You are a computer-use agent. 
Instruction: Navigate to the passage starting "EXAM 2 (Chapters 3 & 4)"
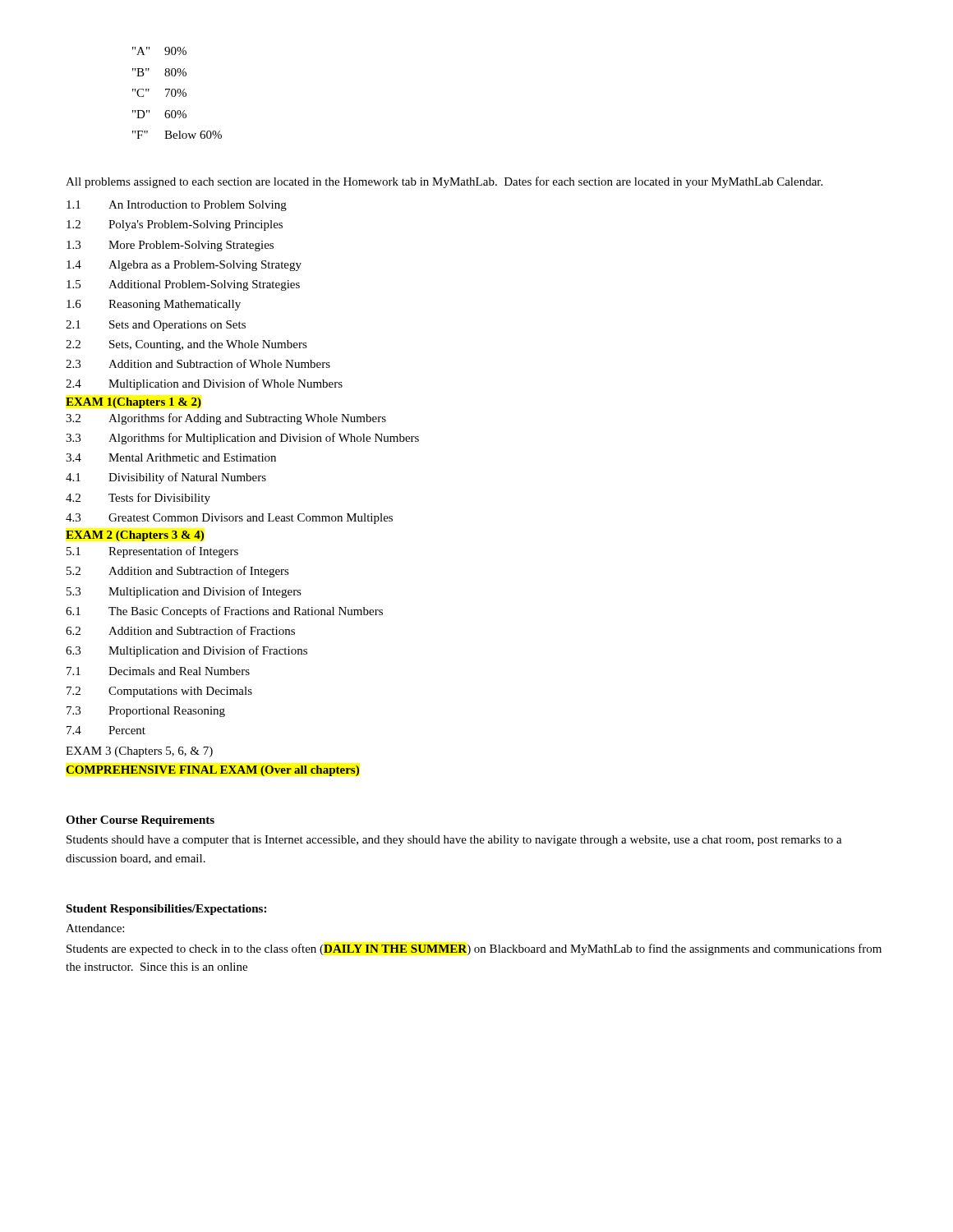pos(135,535)
